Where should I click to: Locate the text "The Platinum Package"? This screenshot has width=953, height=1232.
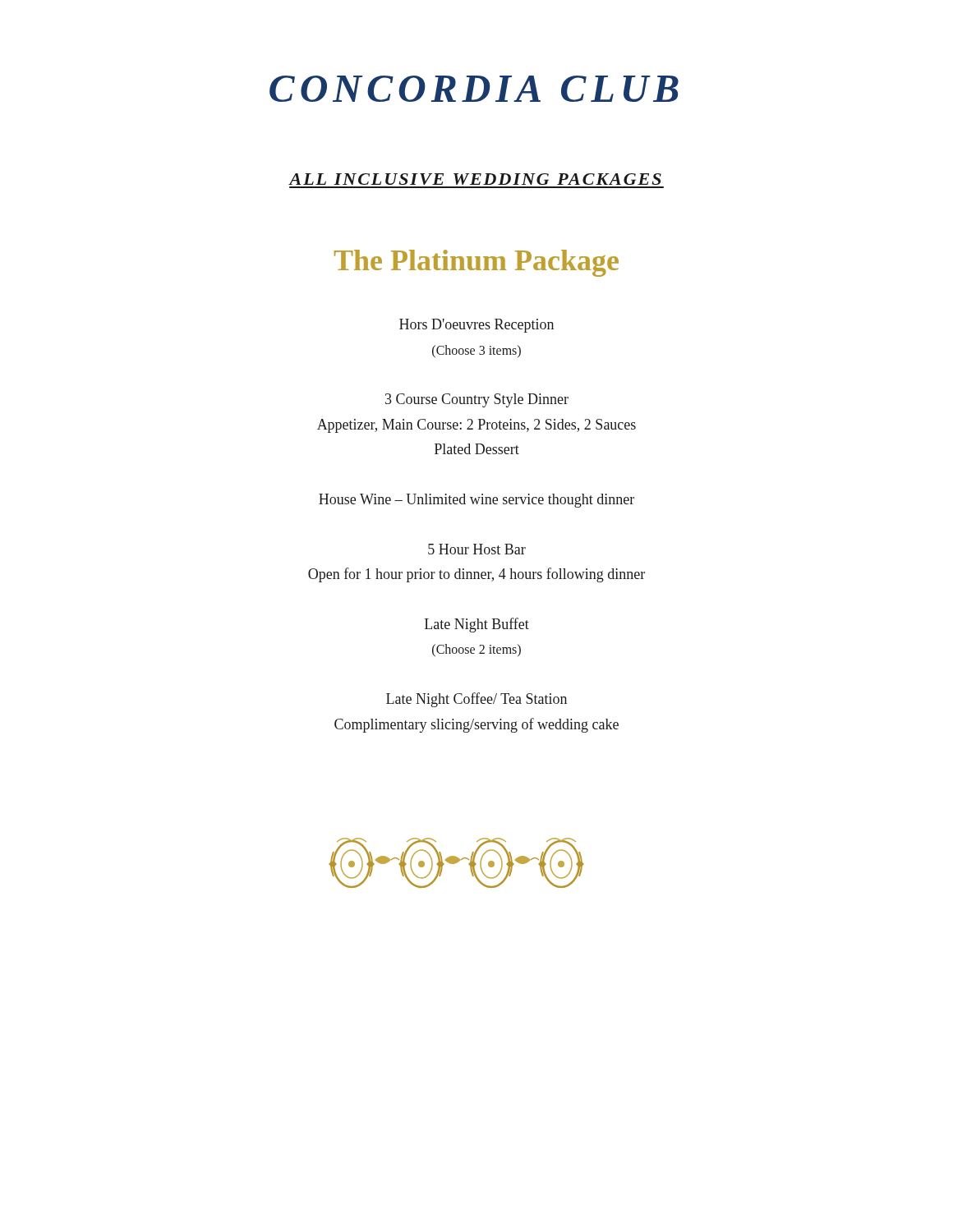[476, 260]
